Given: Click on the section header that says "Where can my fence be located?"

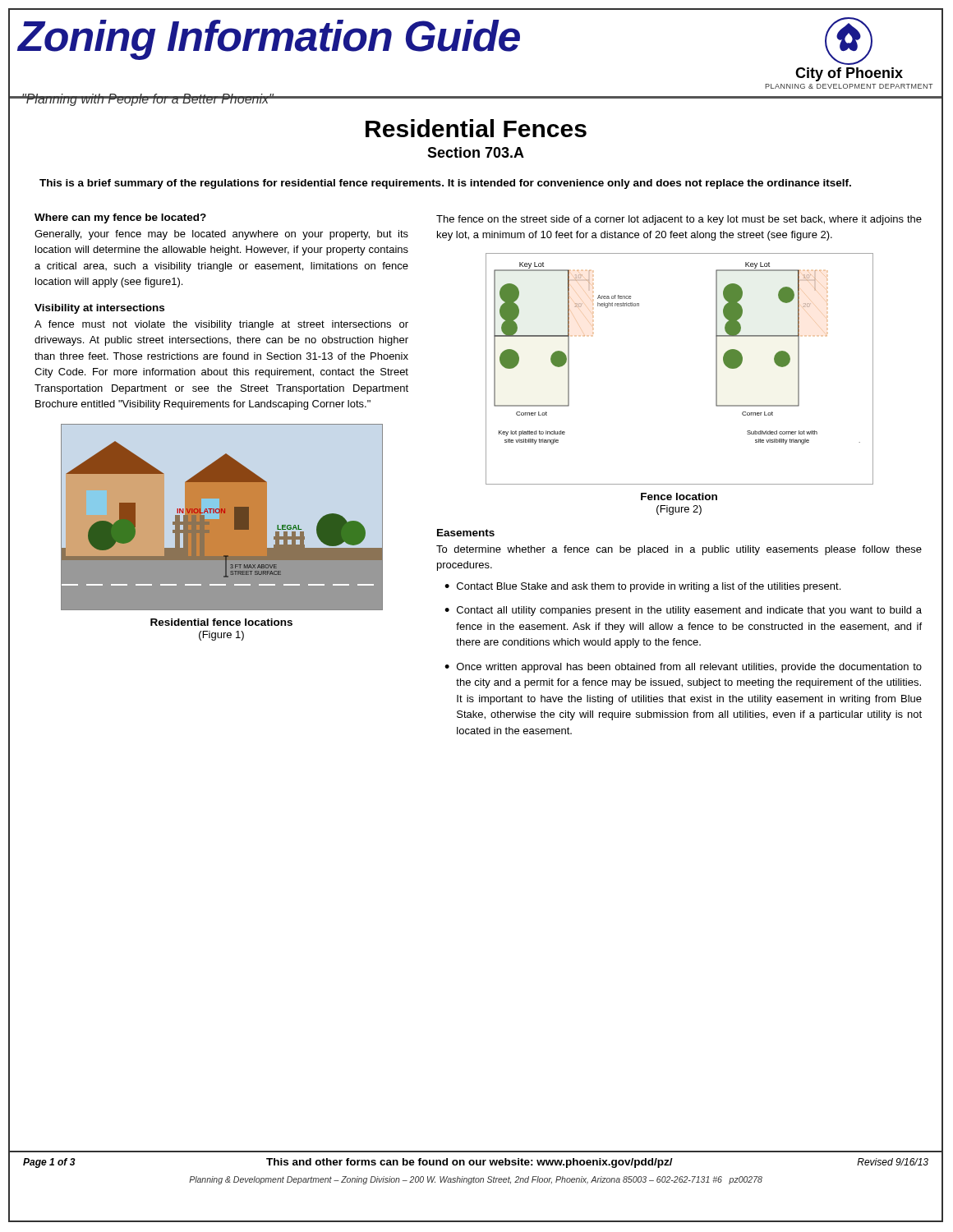Looking at the screenshot, I should point(121,217).
